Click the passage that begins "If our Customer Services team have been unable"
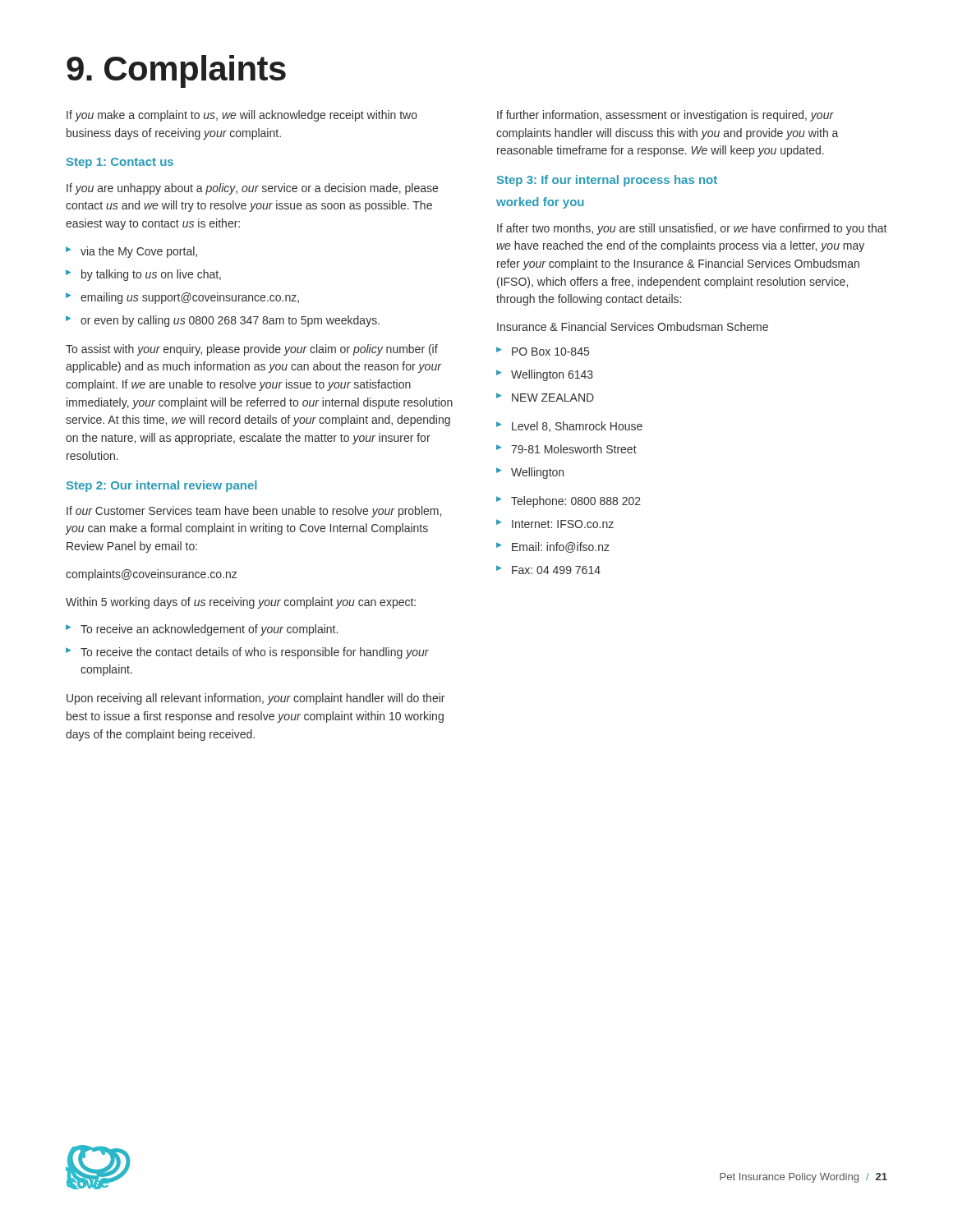The image size is (953, 1232). pyautogui.click(x=261, y=529)
